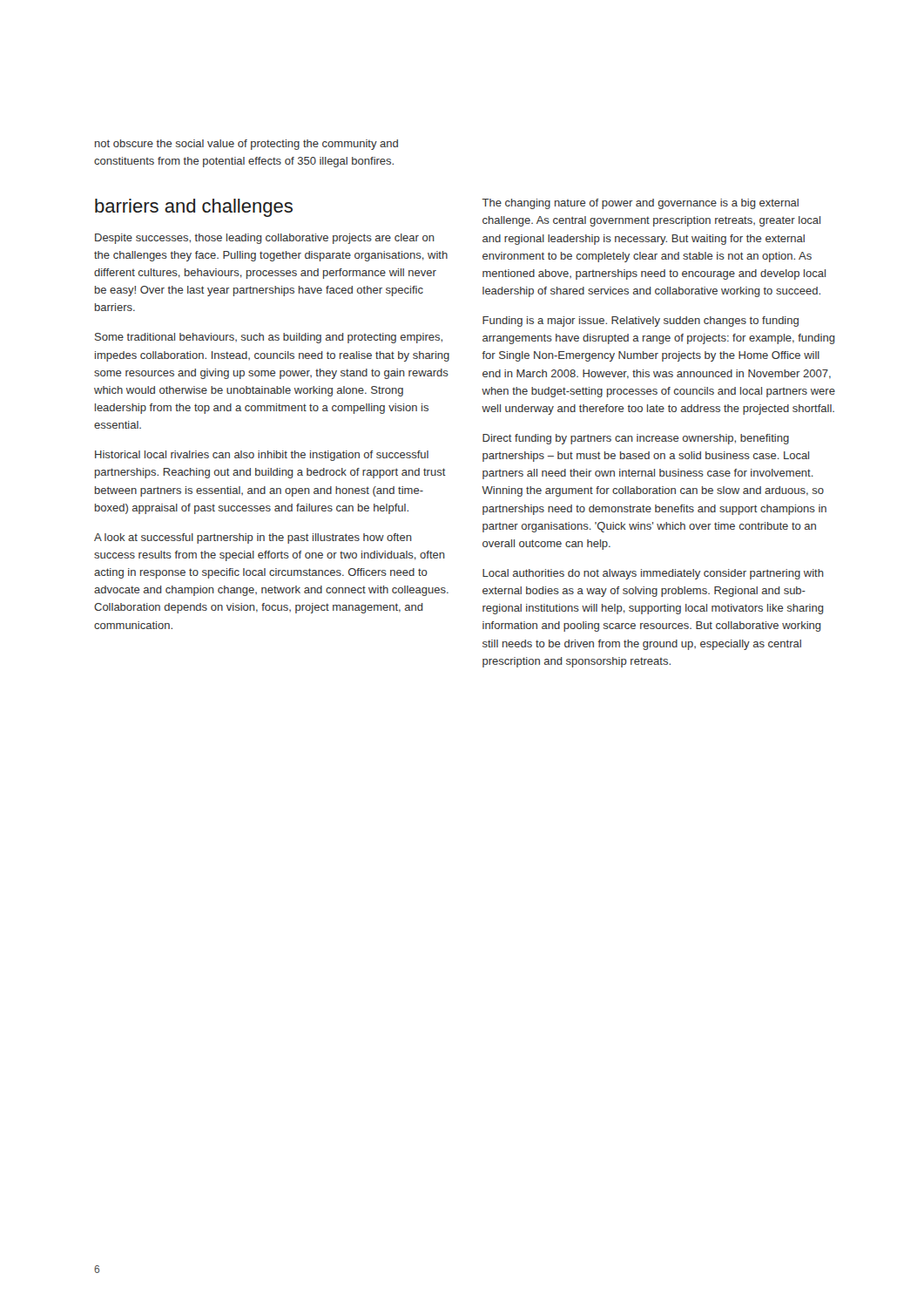Locate the block of text that opens with "A look at successful partnership in the"

tap(272, 581)
